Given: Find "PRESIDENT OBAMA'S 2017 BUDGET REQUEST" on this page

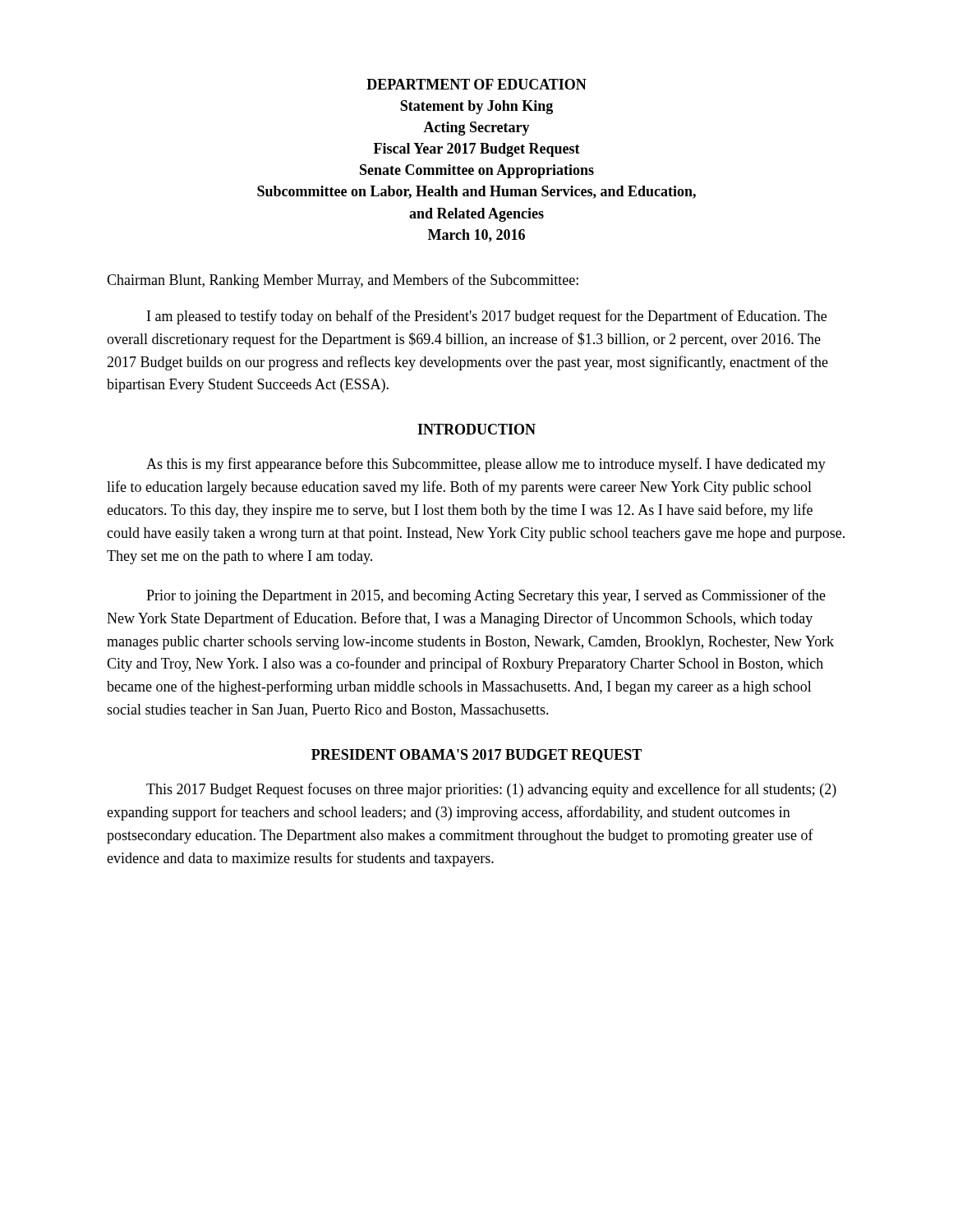Looking at the screenshot, I should 476,755.
